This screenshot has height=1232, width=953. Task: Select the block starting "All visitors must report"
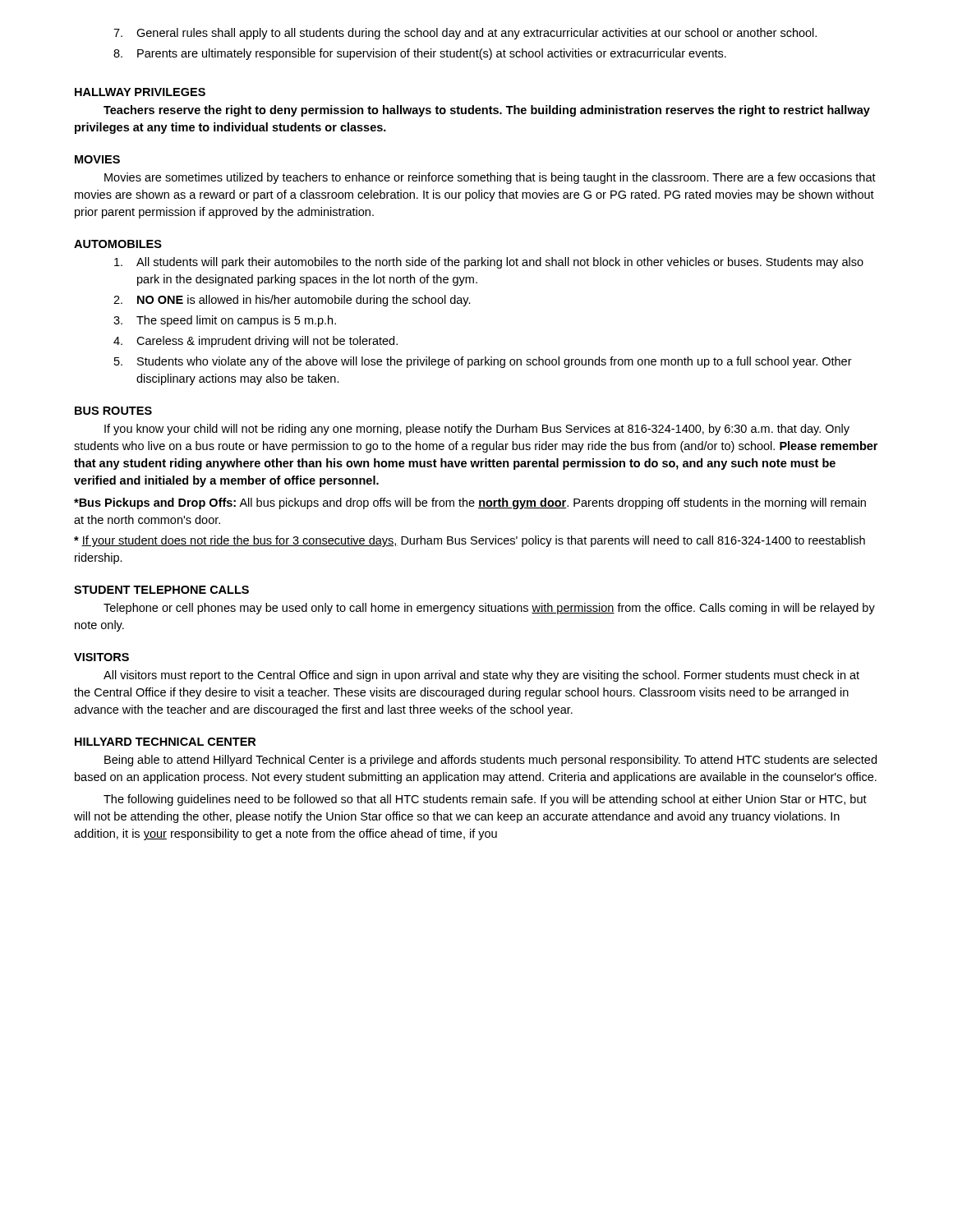[476, 693]
